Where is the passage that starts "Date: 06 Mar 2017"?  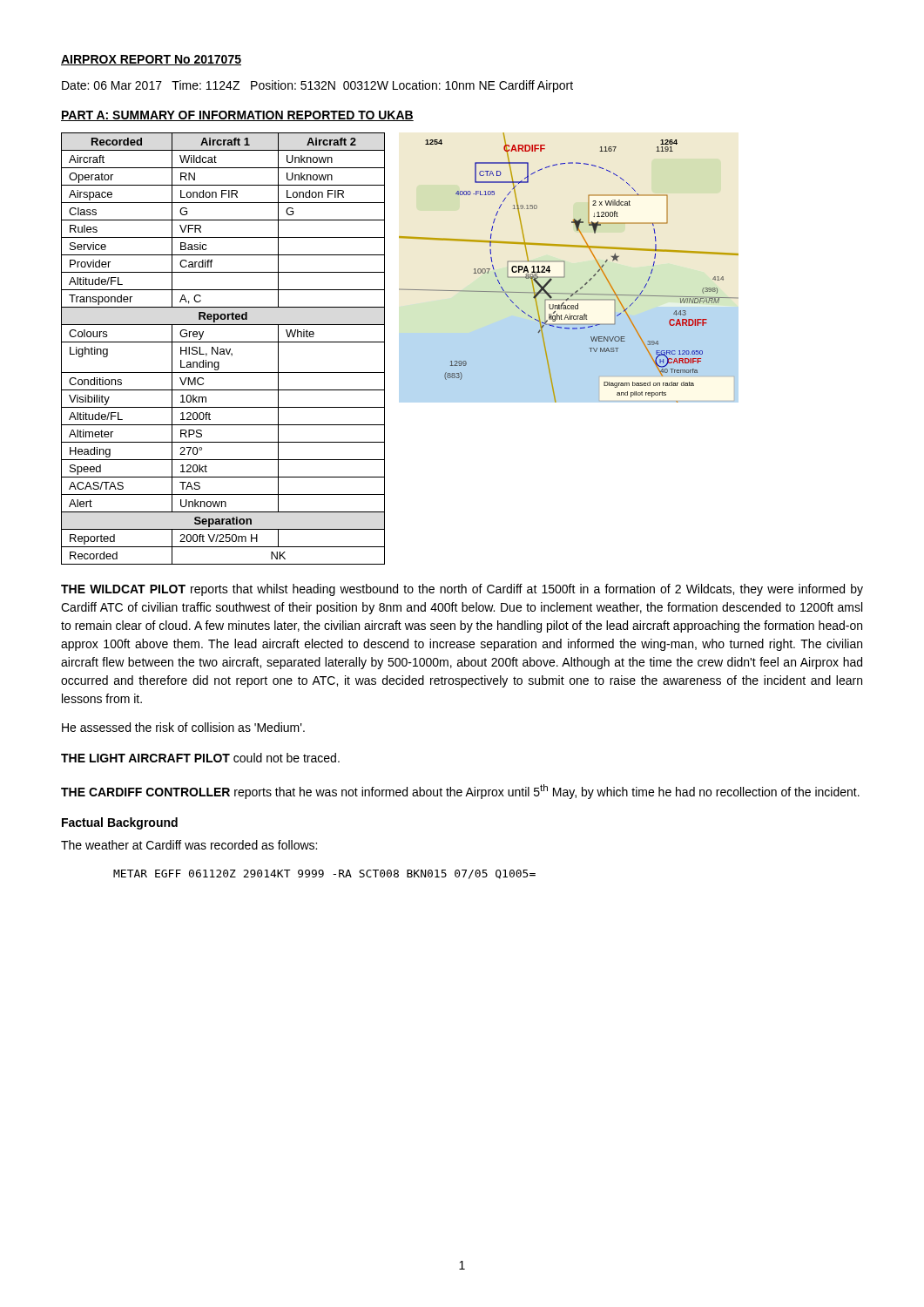pyautogui.click(x=317, y=85)
